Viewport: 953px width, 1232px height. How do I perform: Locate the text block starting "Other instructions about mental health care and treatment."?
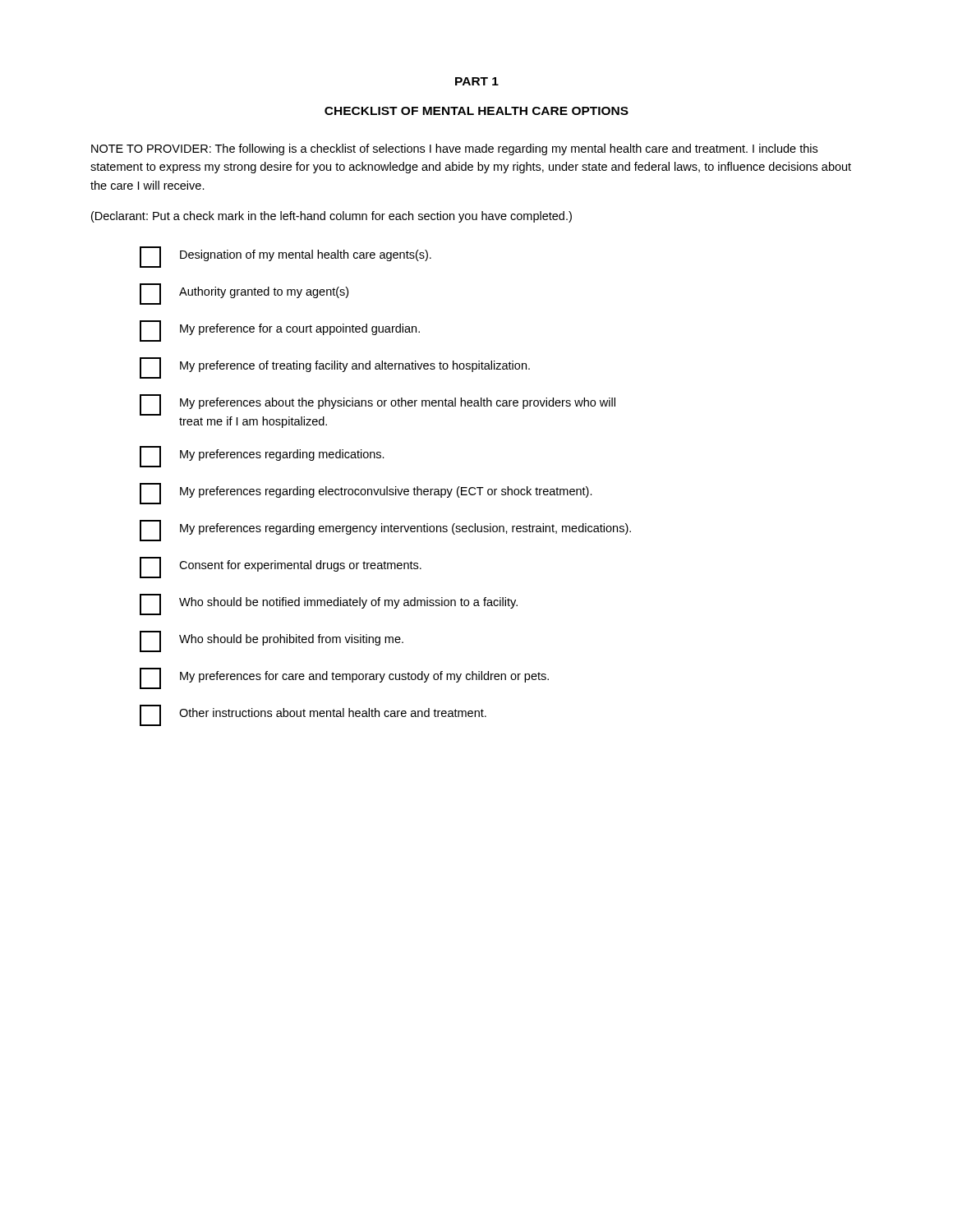pyautogui.click(x=313, y=715)
